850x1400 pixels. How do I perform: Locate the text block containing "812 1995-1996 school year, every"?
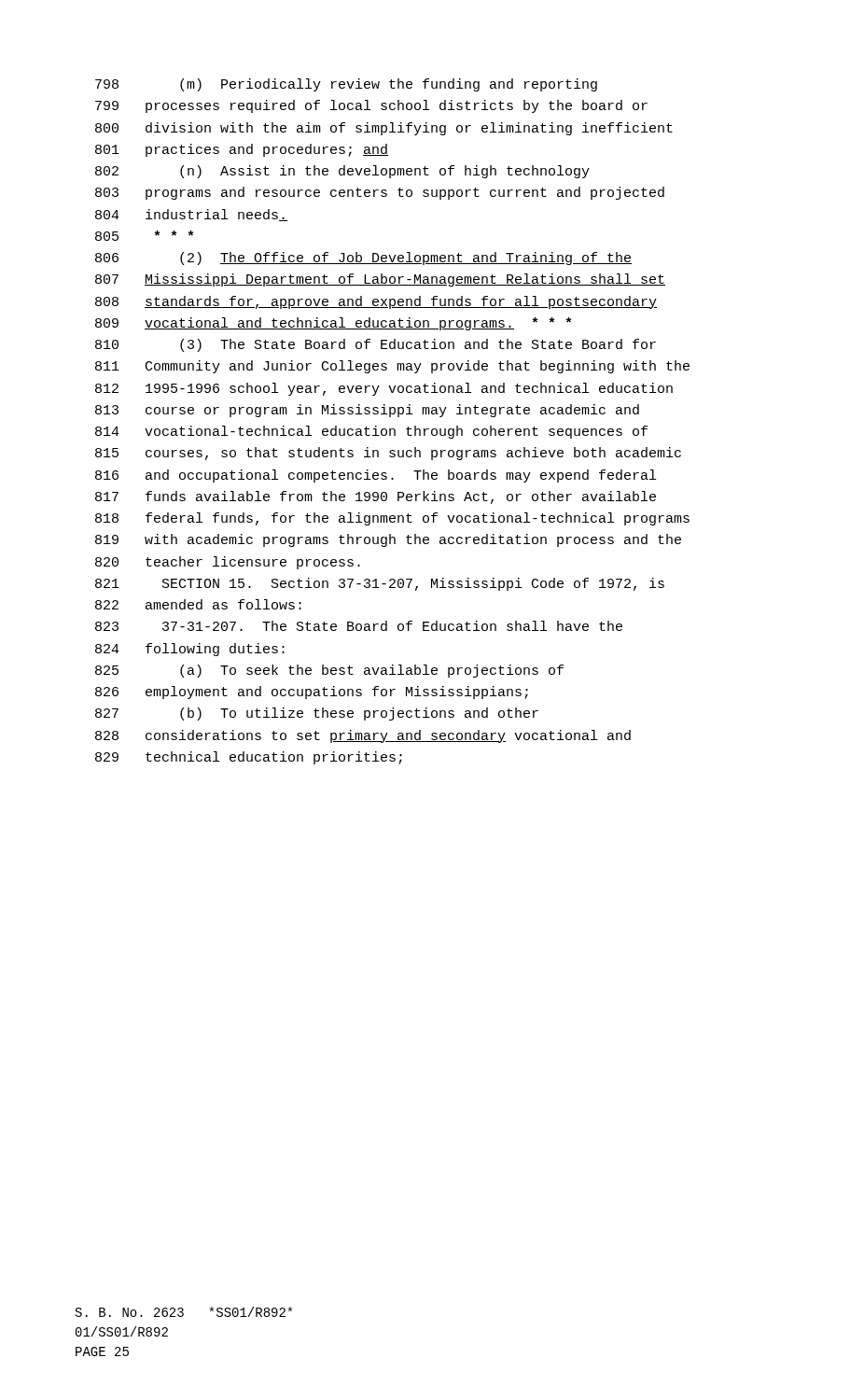(374, 389)
